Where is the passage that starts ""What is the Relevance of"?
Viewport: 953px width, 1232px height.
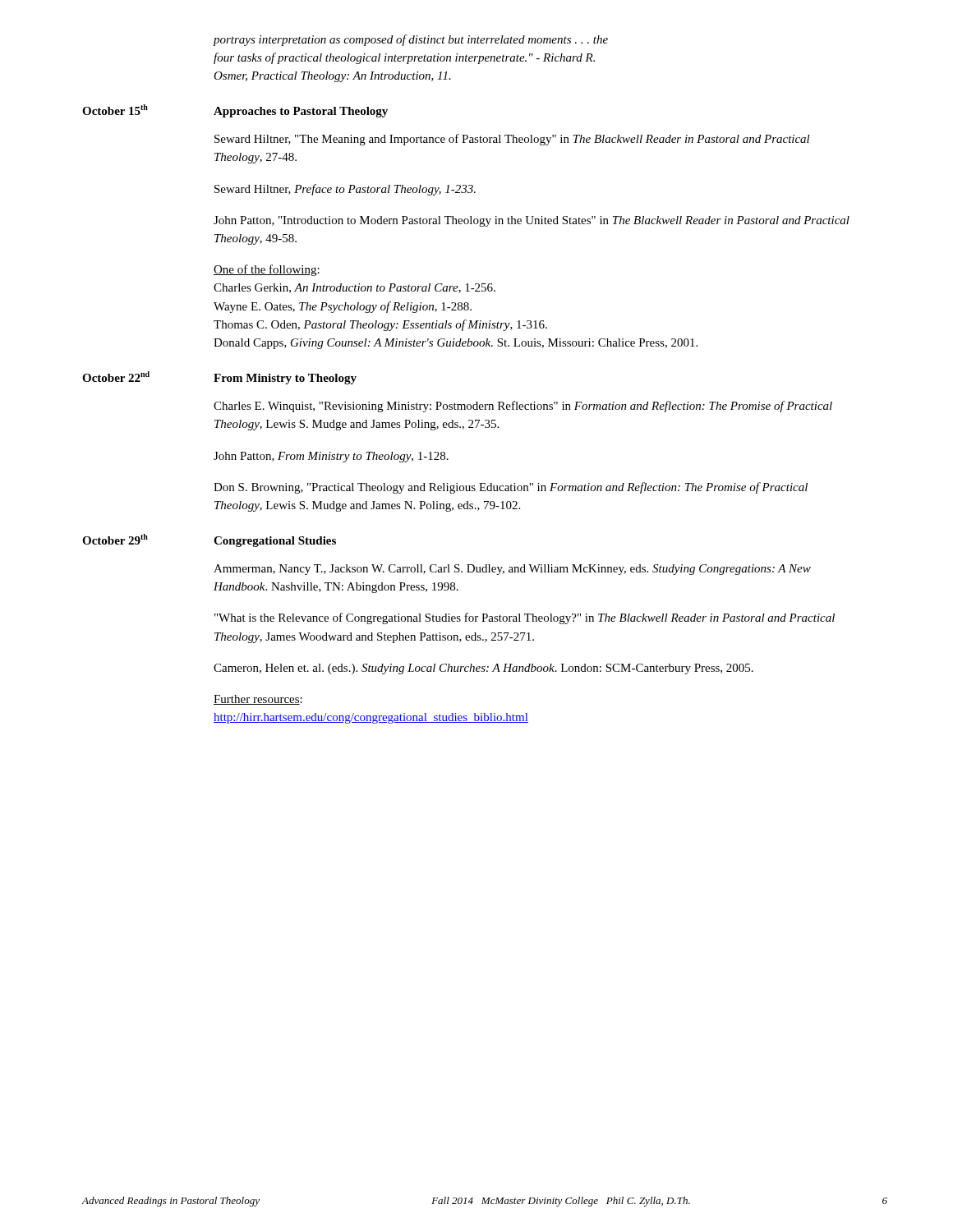tap(524, 627)
